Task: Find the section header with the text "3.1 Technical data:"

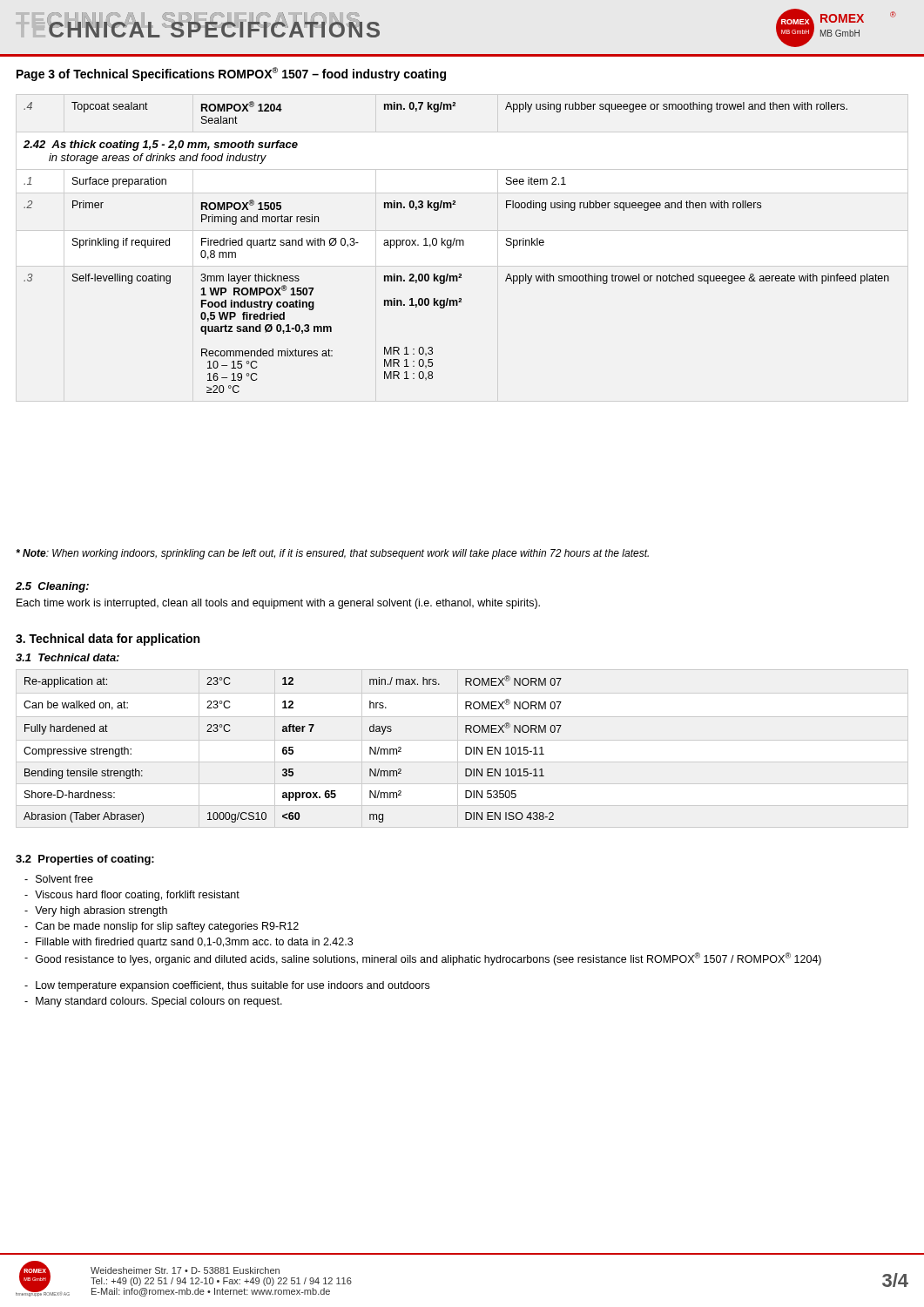Action: (68, 657)
